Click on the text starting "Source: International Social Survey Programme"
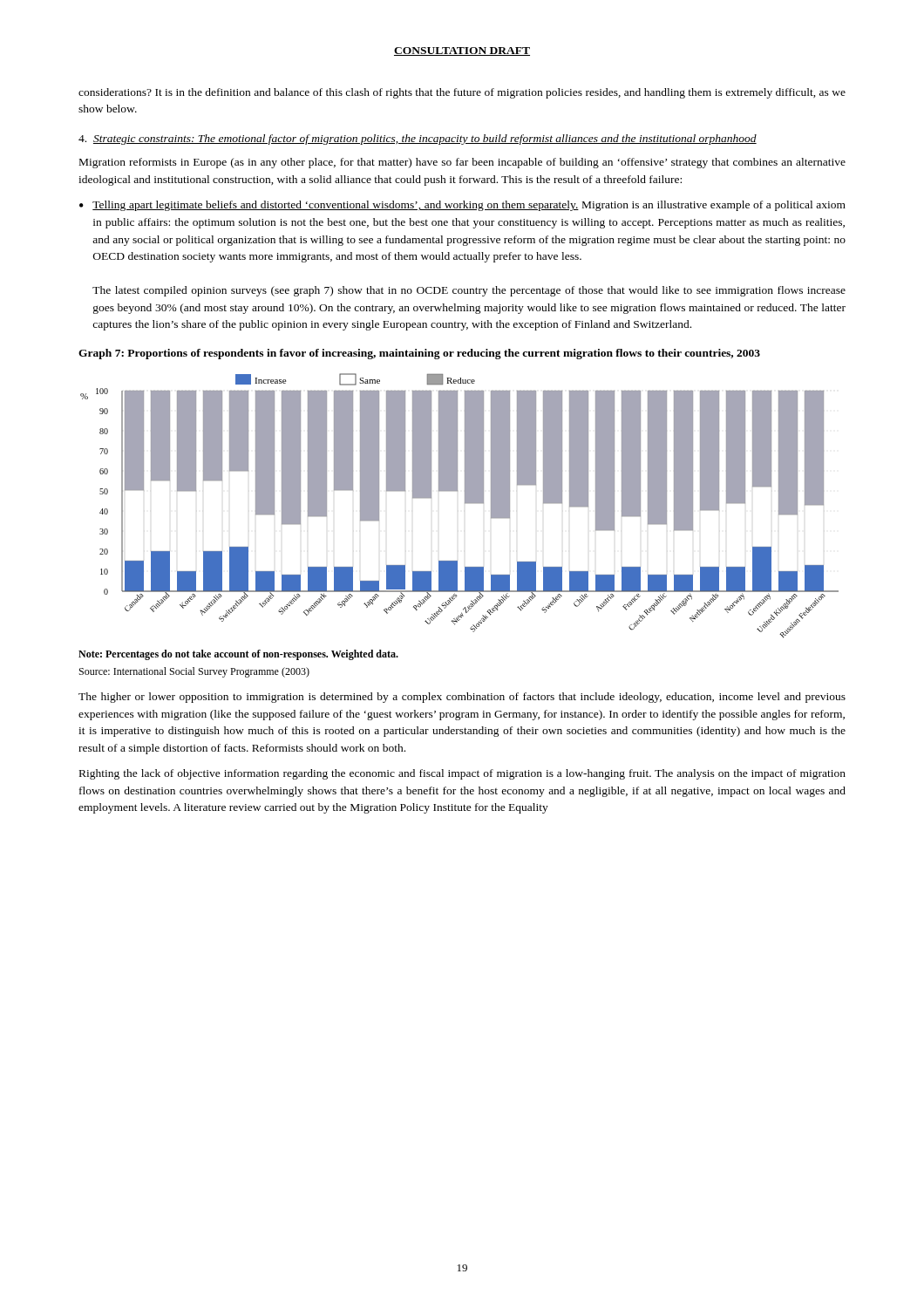This screenshot has height=1308, width=924. click(194, 671)
